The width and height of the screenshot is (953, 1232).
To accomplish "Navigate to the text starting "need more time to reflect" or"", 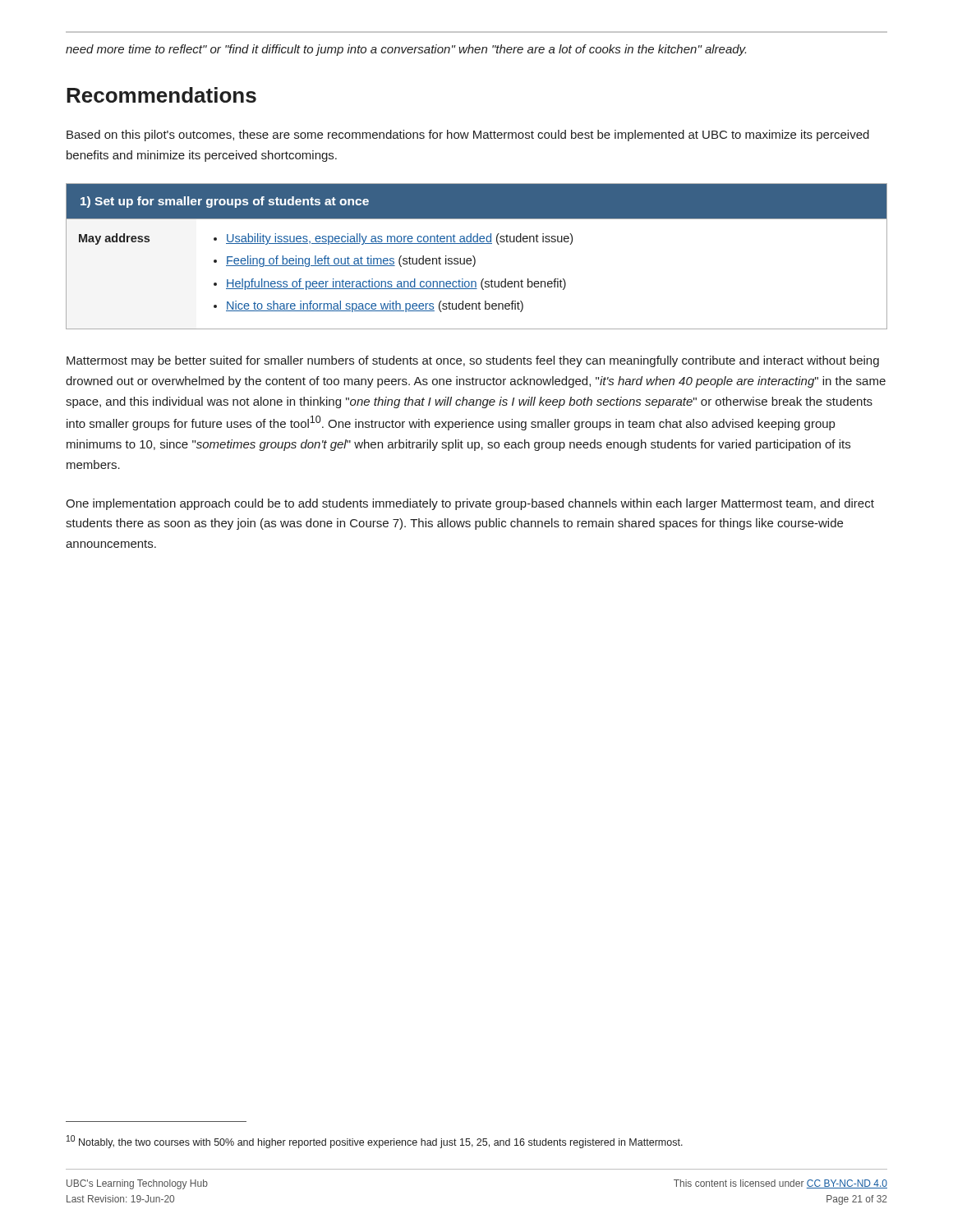I will [x=476, y=50].
